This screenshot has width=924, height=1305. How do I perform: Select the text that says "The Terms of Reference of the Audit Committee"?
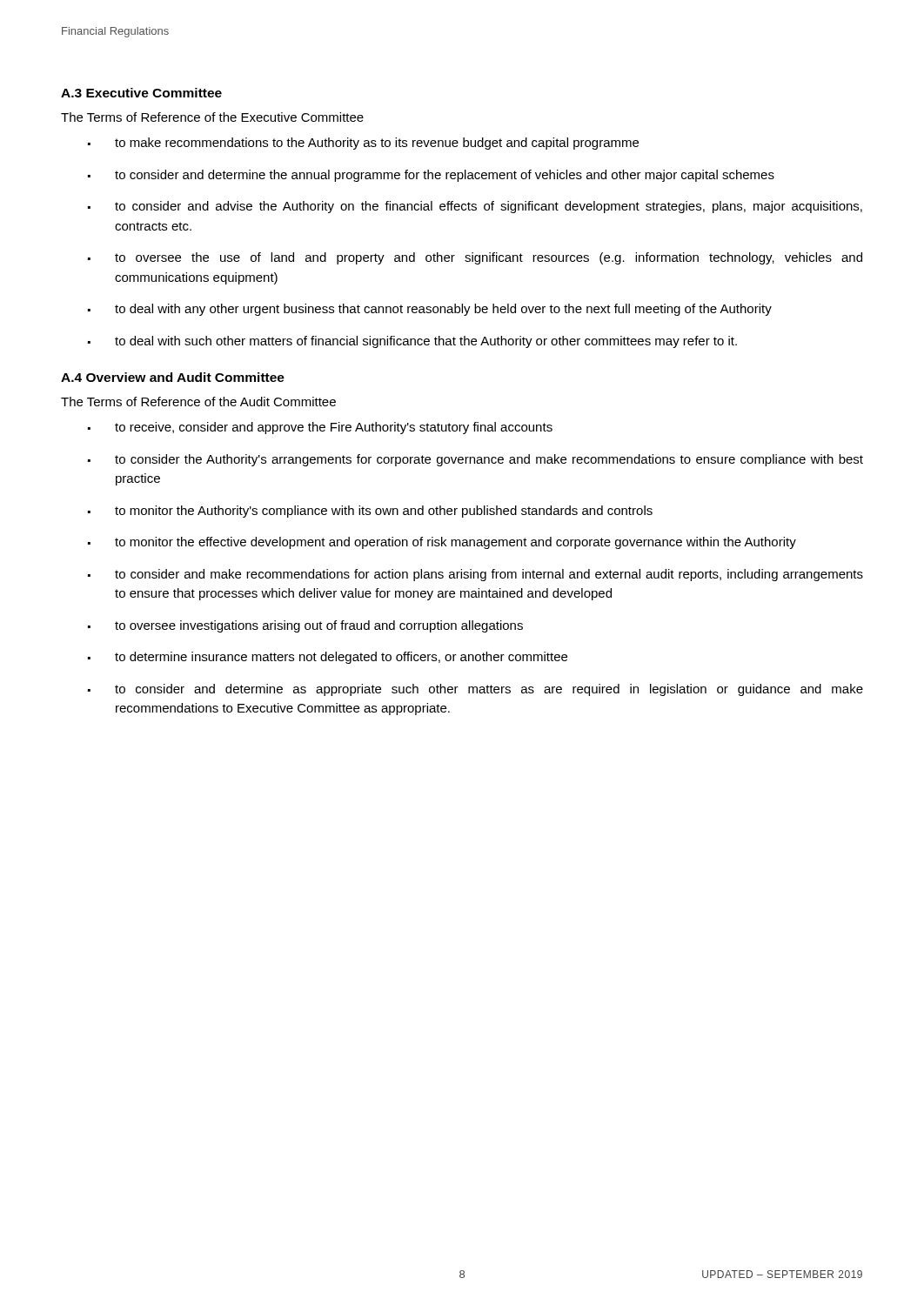point(199,401)
